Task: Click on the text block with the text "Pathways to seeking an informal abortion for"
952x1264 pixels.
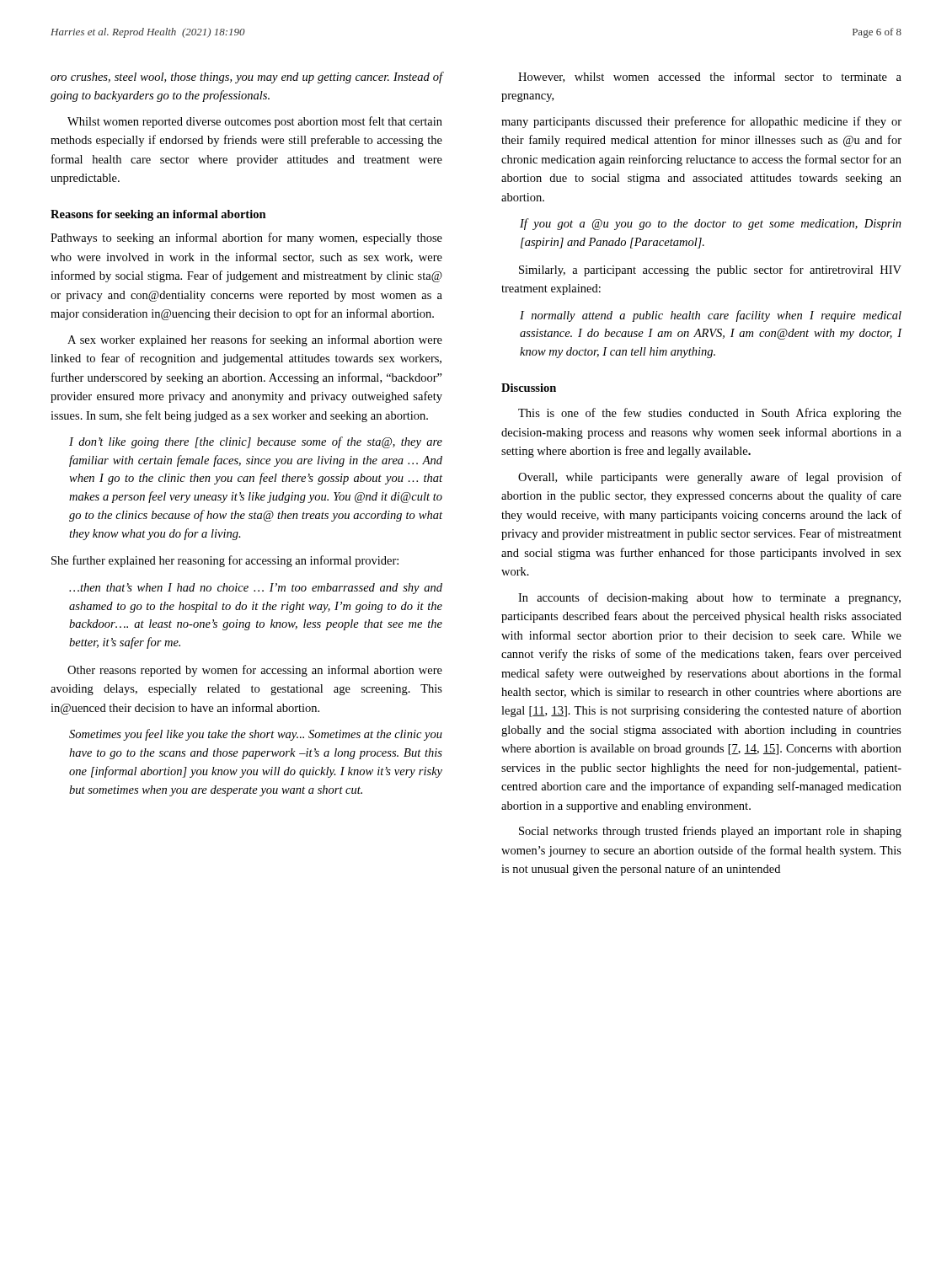Action: (x=246, y=276)
